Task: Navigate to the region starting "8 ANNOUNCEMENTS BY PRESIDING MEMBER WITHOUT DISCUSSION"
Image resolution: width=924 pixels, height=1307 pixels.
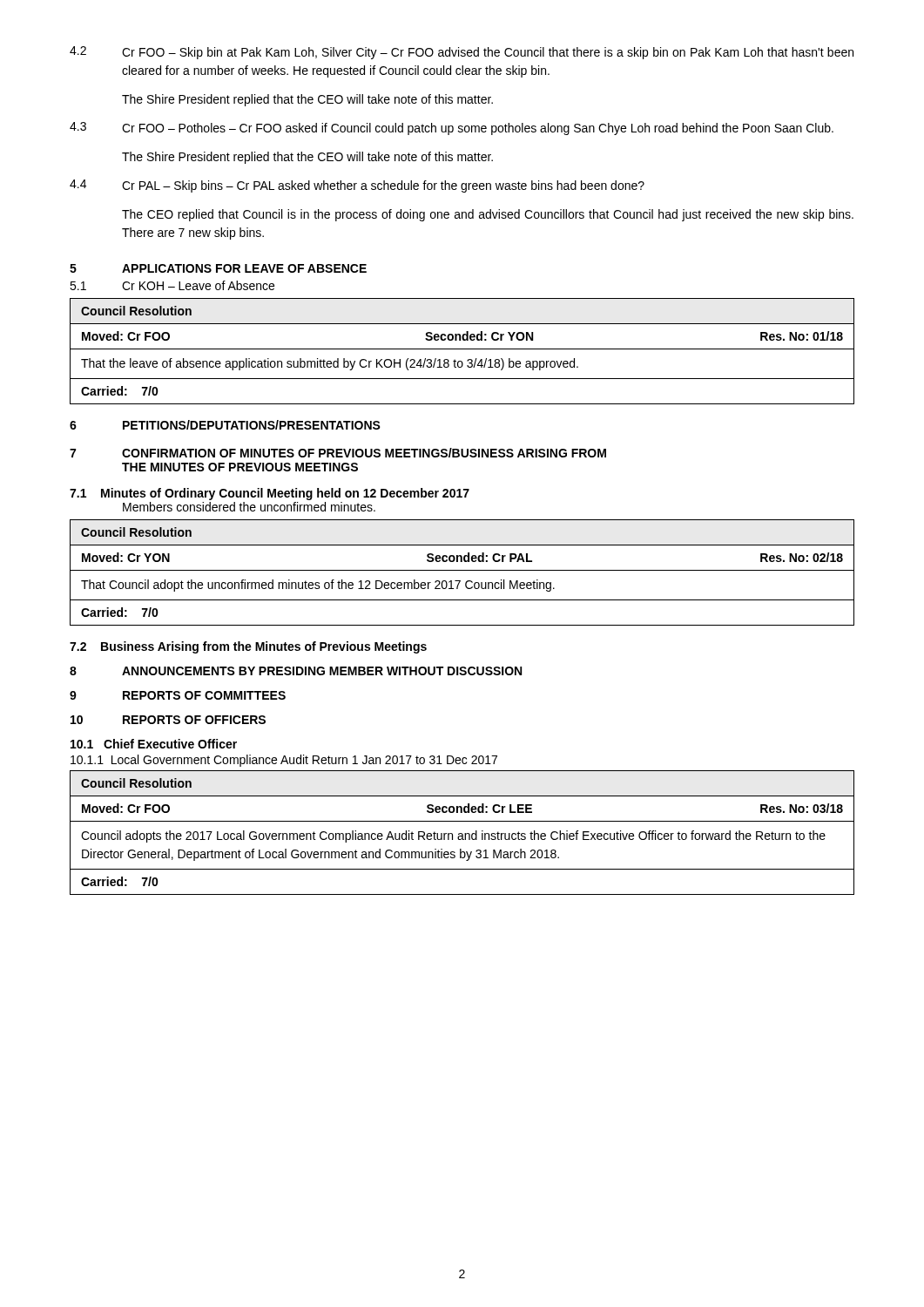Action: pyautogui.click(x=296, y=671)
